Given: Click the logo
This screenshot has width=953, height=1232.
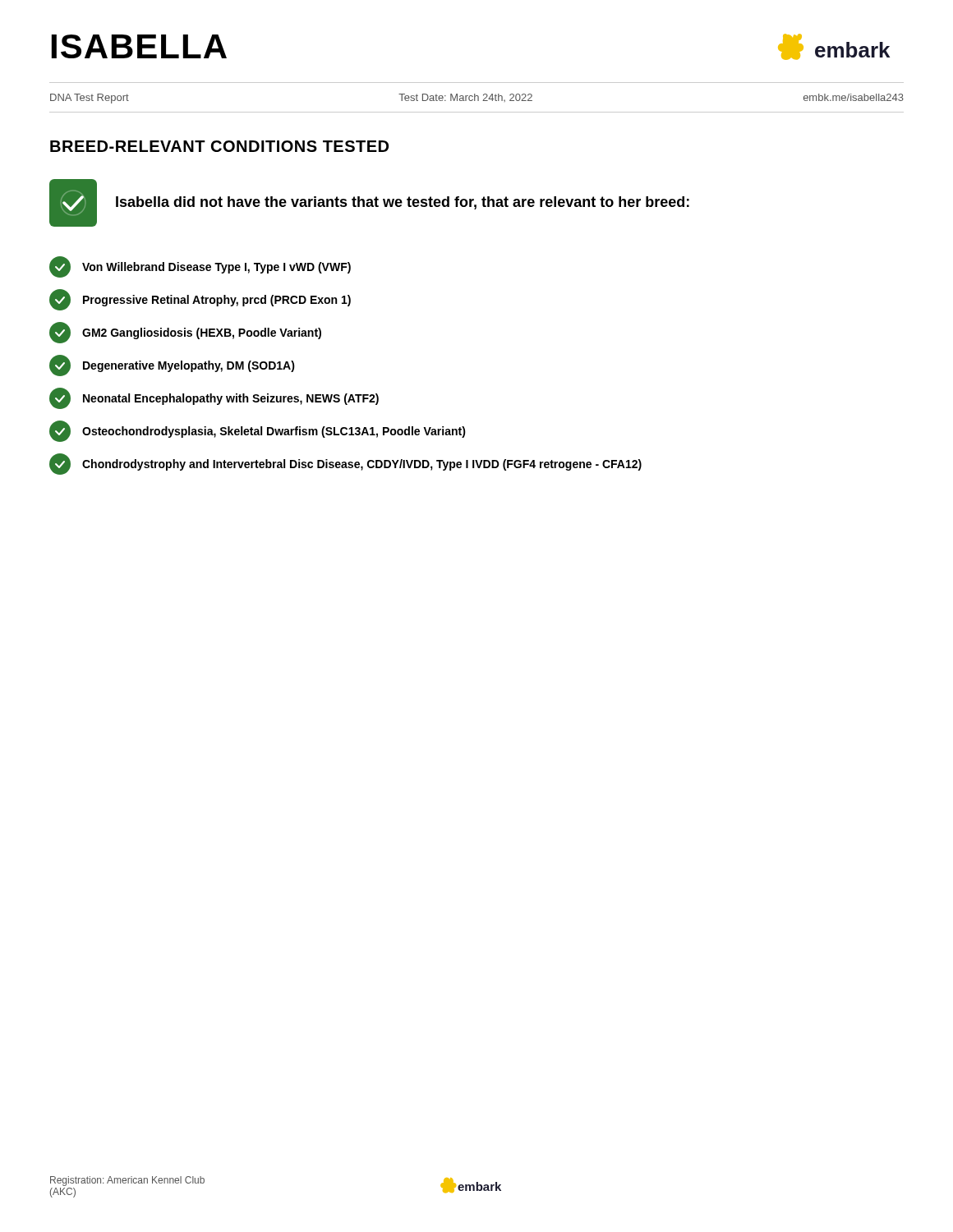Looking at the screenshot, I should (840, 51).
